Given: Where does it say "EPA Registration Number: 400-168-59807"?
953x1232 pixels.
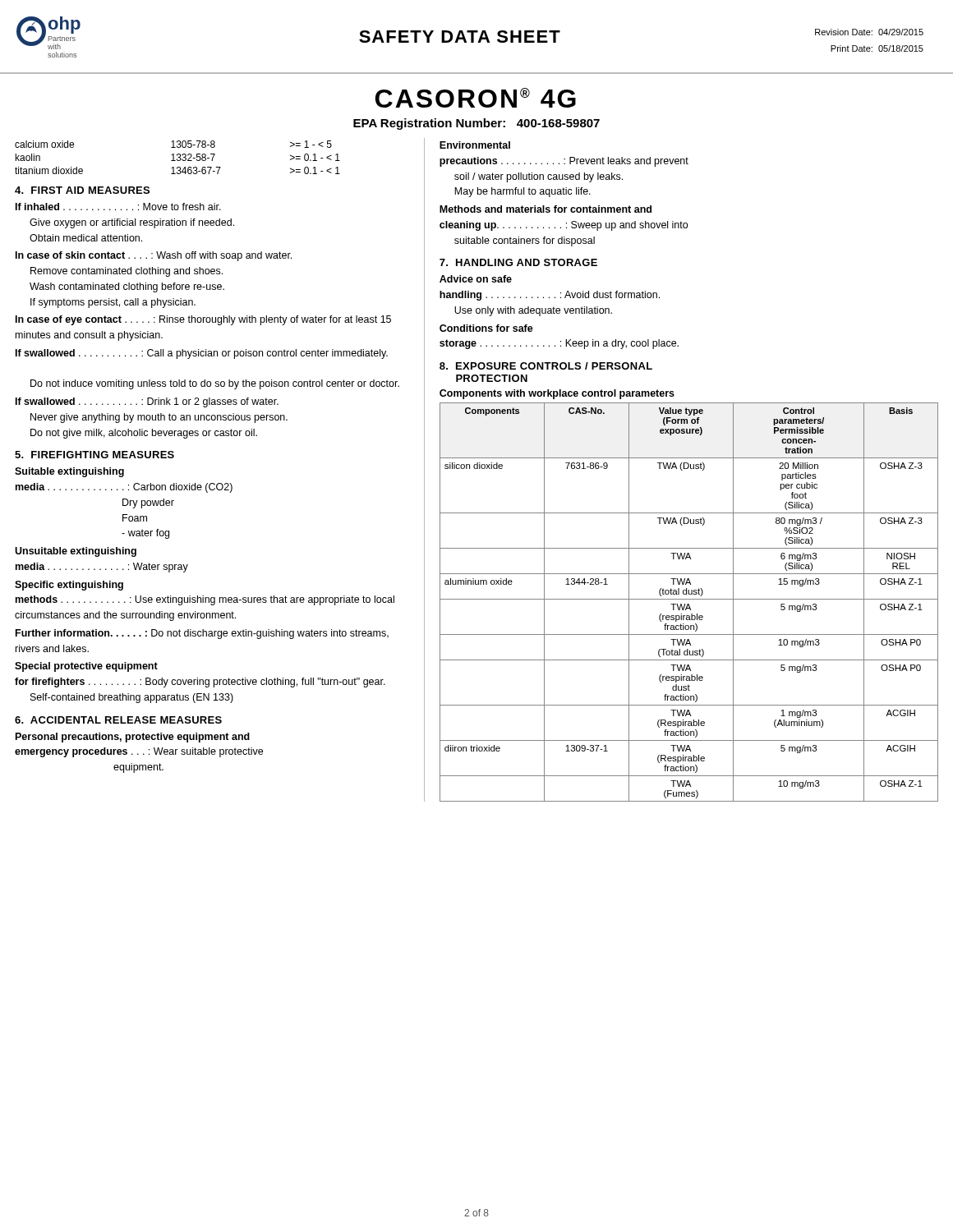Looking at the screenshot, I should point(476,123).
